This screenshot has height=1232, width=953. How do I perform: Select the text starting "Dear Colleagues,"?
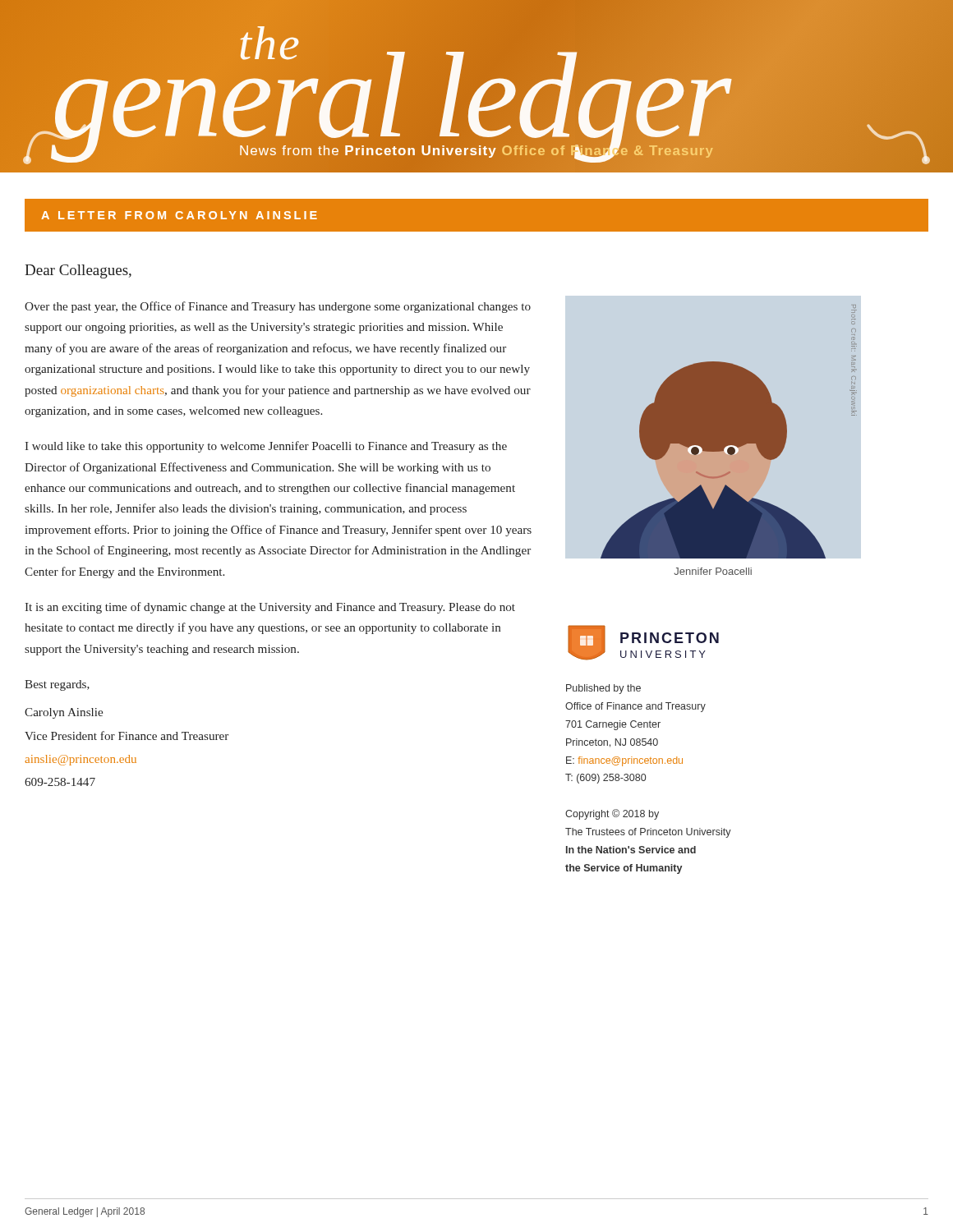[78, 270]
